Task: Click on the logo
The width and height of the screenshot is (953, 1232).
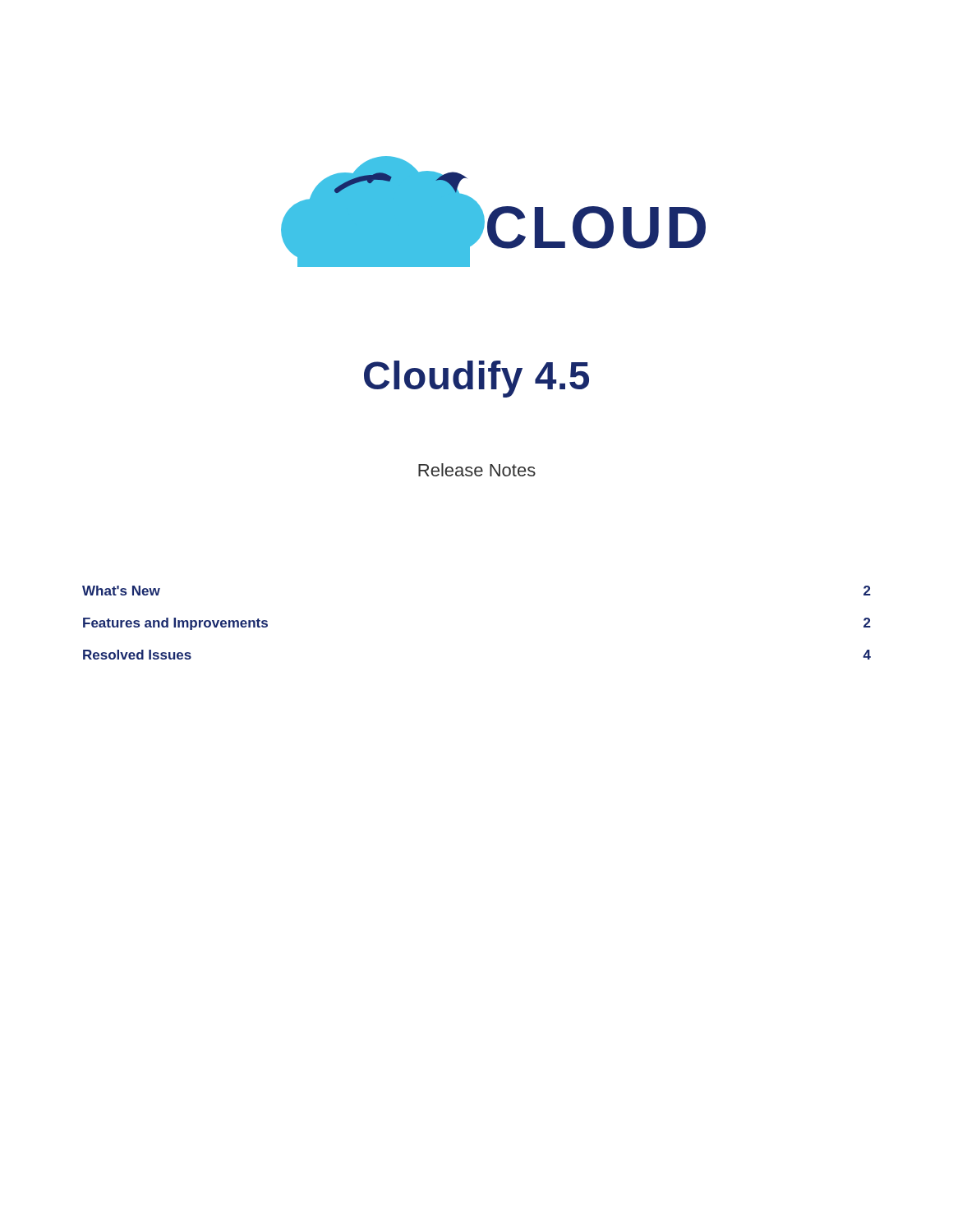Action: (476, 214)
